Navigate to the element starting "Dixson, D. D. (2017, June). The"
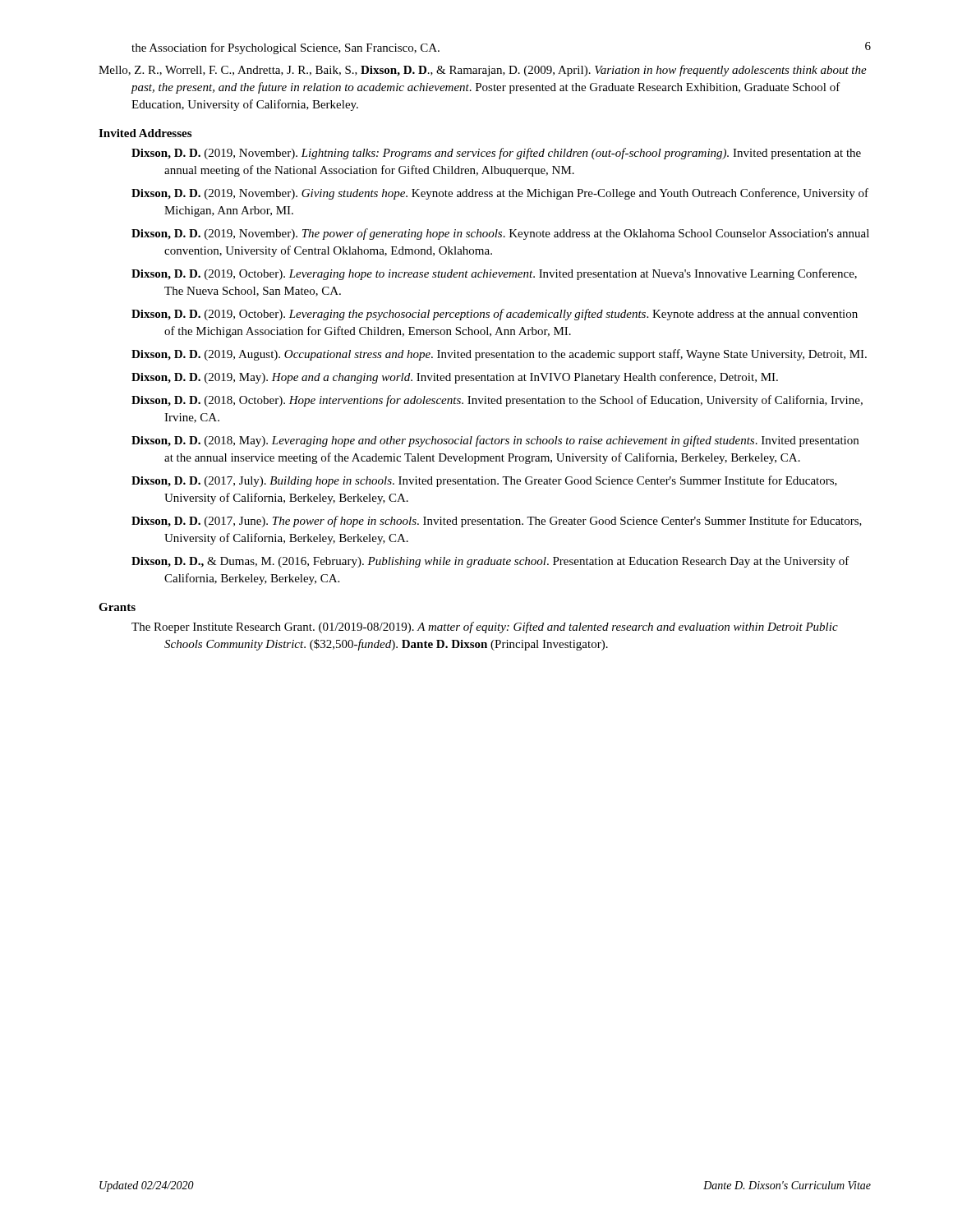This screenshot has height=1232, width=953. 497,529
